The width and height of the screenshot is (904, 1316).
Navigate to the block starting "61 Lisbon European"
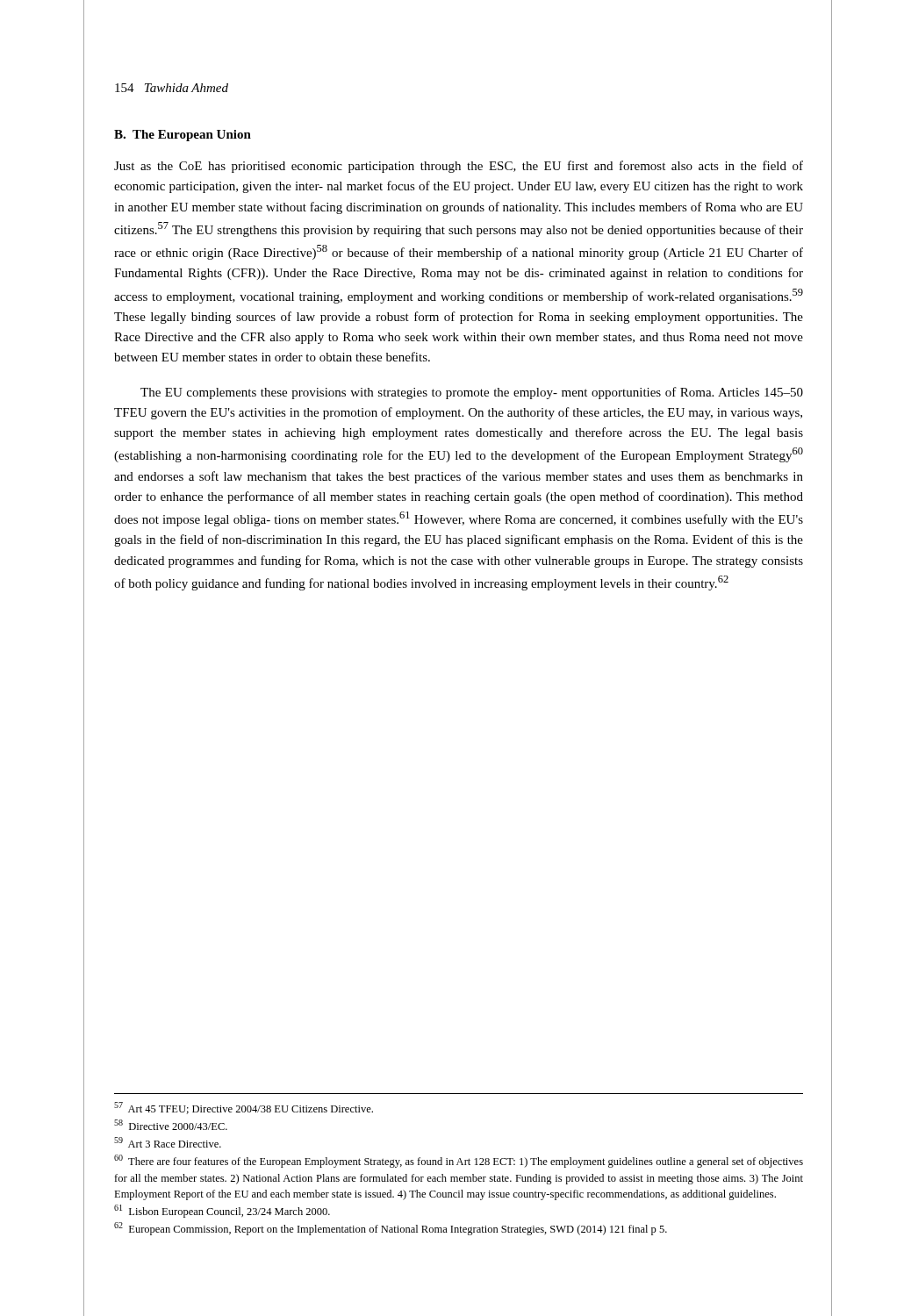tap(222, 1211)
